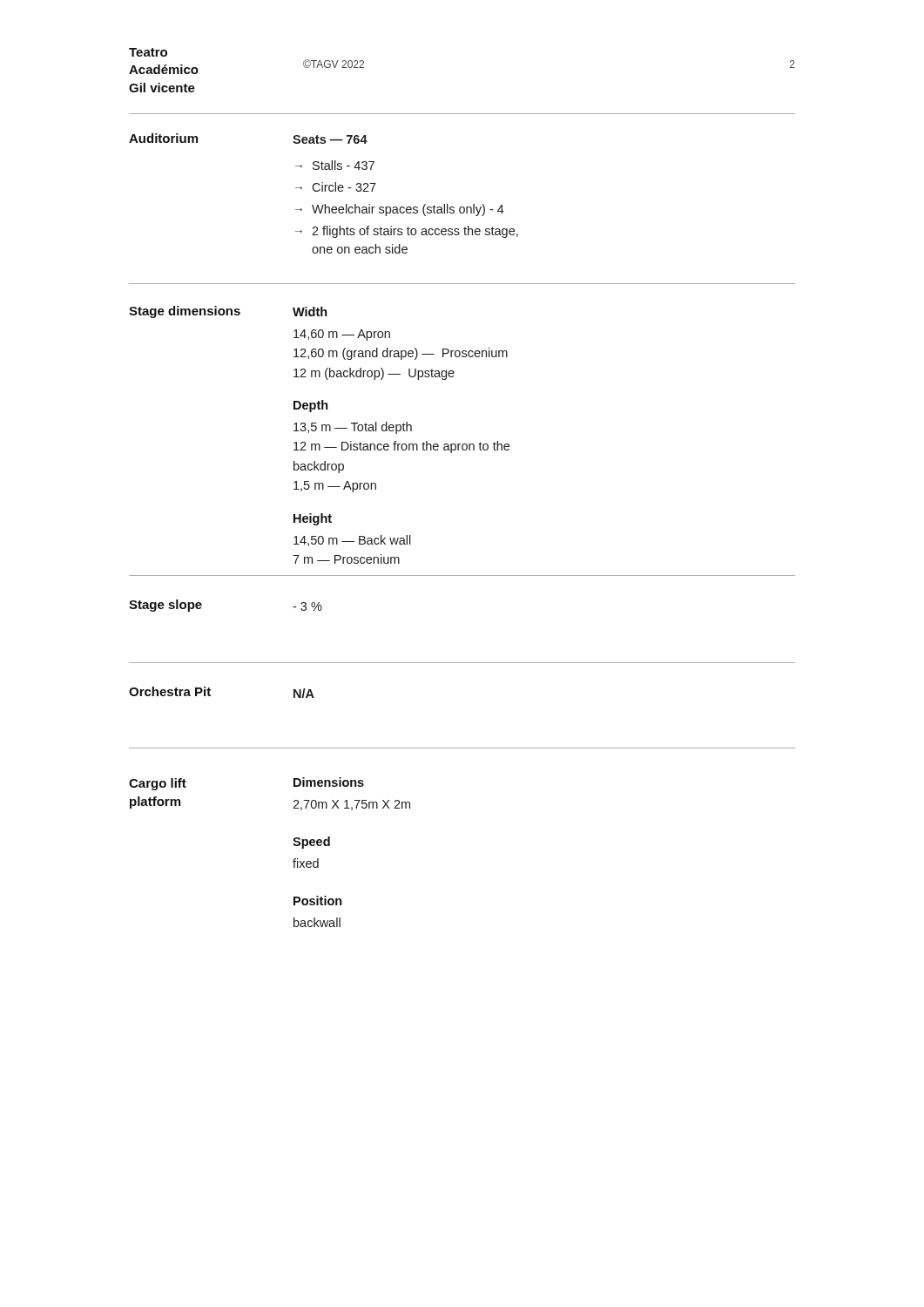Locate the block of text that opens with "Width 14,60 m — Apron 12,60 m"
This screenshot has width=924, height=1307.
click(x=310, y=312)
